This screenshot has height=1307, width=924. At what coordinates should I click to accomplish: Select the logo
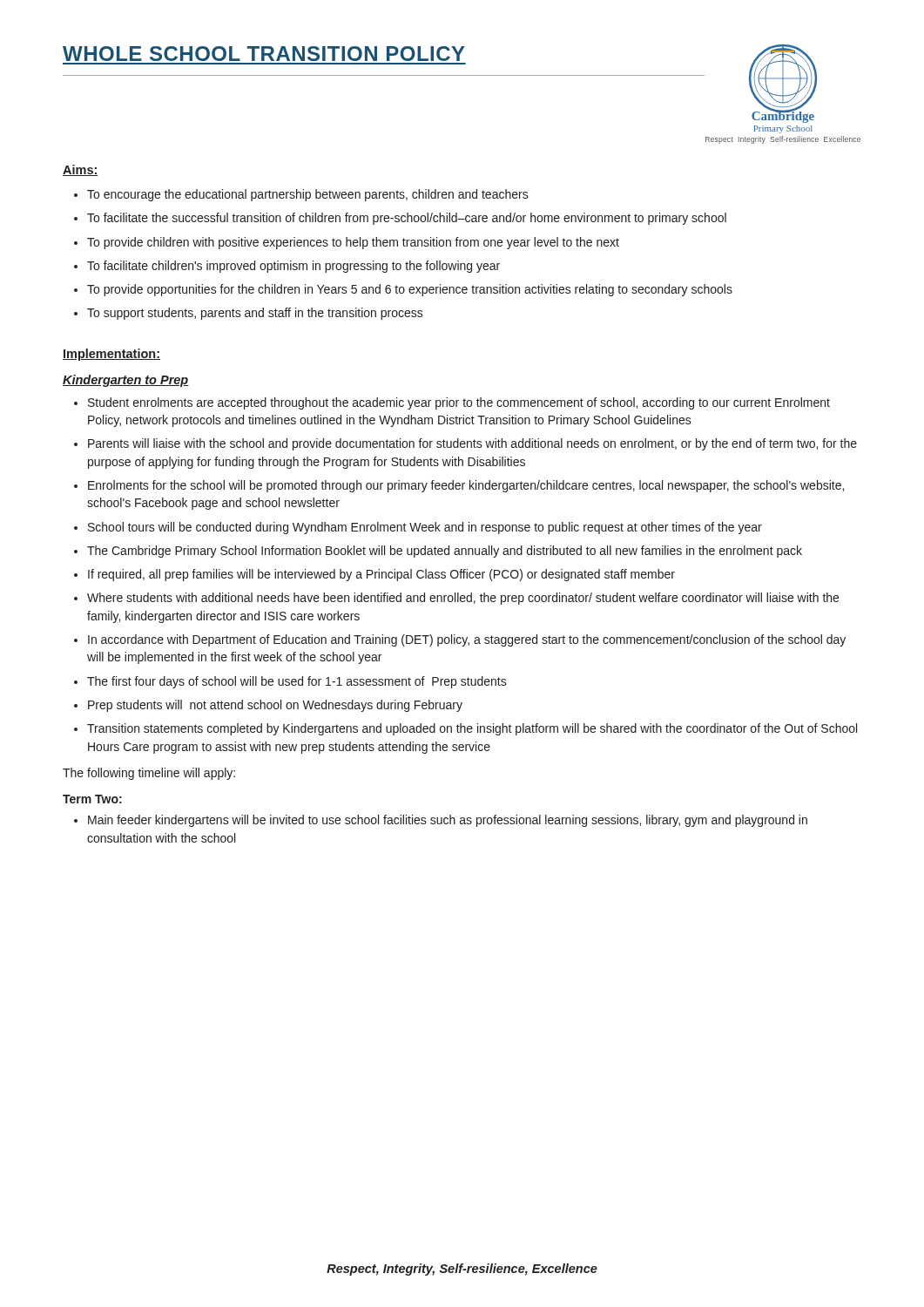[x=783, y=93]
